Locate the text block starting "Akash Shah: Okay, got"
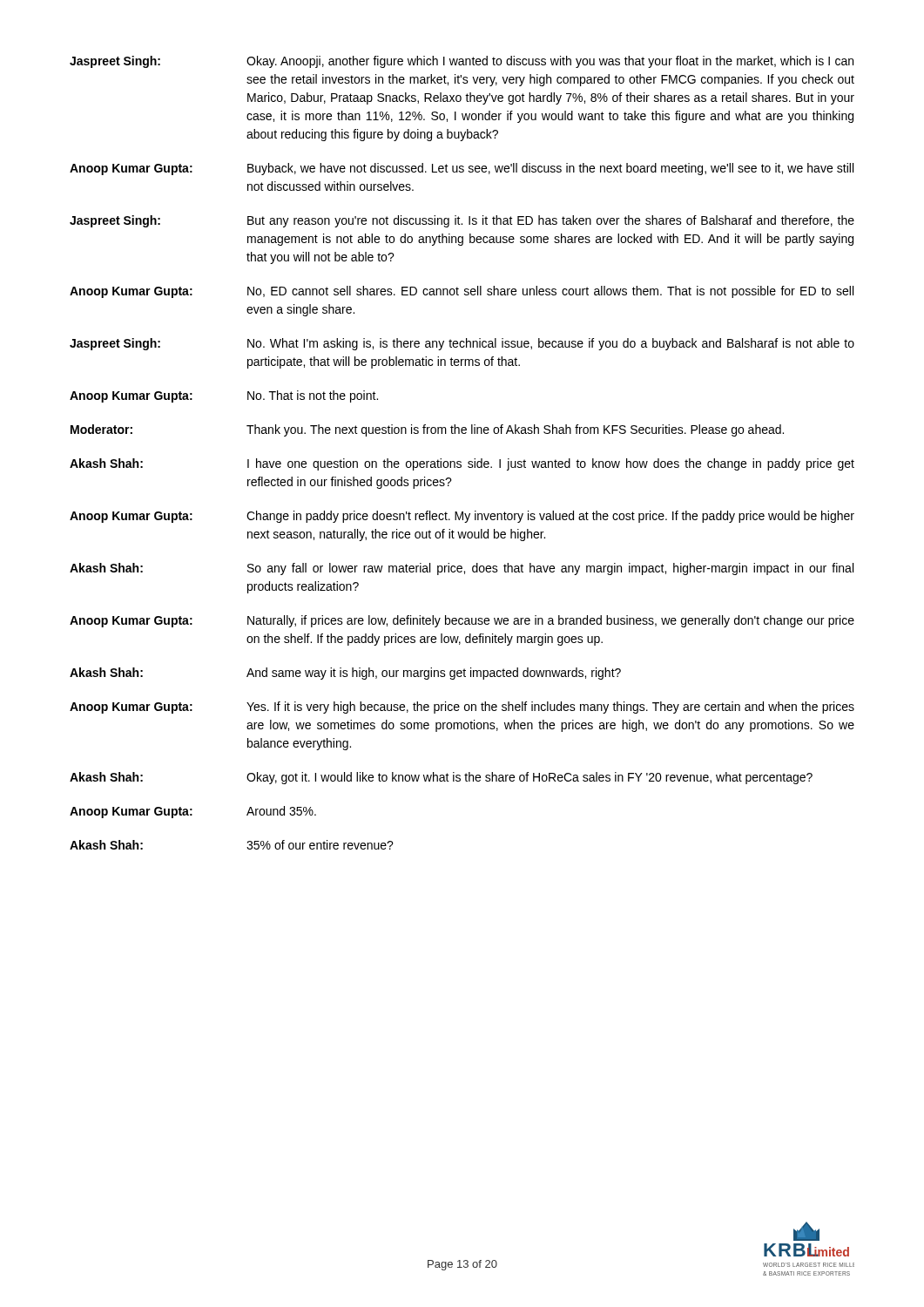 tap(462, 778)
